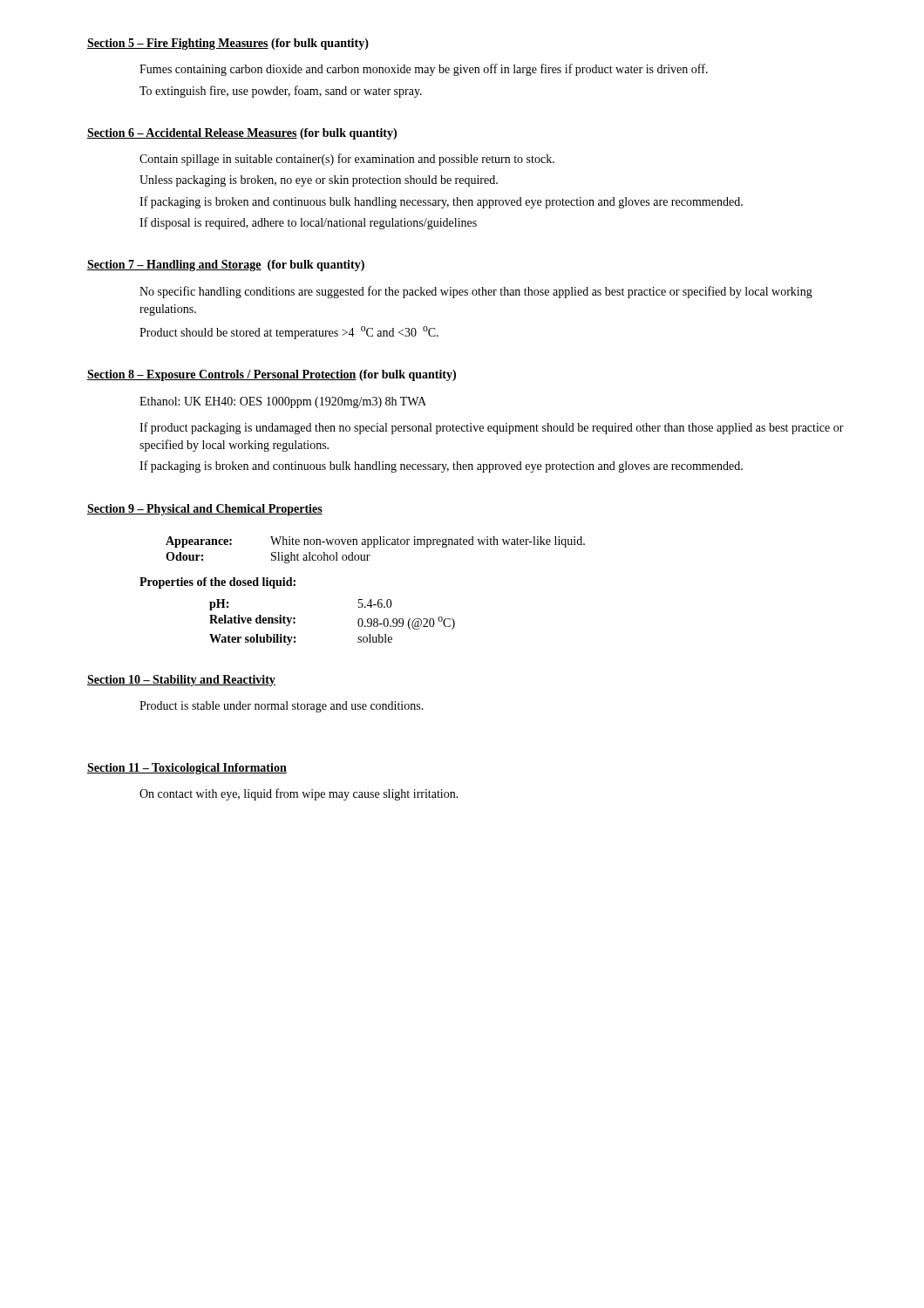The image size is (924, 1308).
Task: Click the section header that begins "Section 7 – Handling and"
Action: pyautogui.click(x=226, y=266)
